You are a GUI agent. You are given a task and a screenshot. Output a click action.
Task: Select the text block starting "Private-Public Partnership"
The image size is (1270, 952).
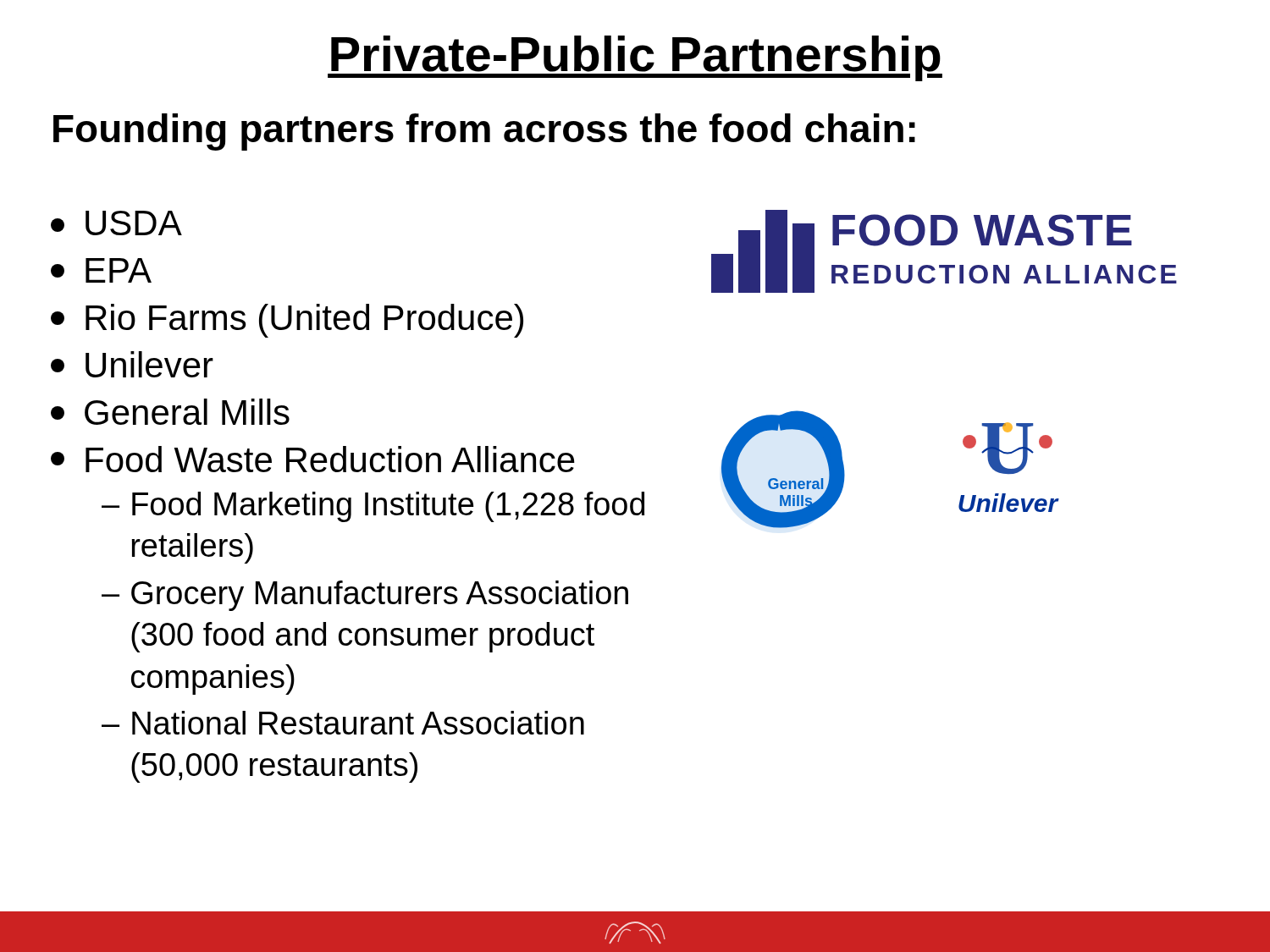[635, 54]
